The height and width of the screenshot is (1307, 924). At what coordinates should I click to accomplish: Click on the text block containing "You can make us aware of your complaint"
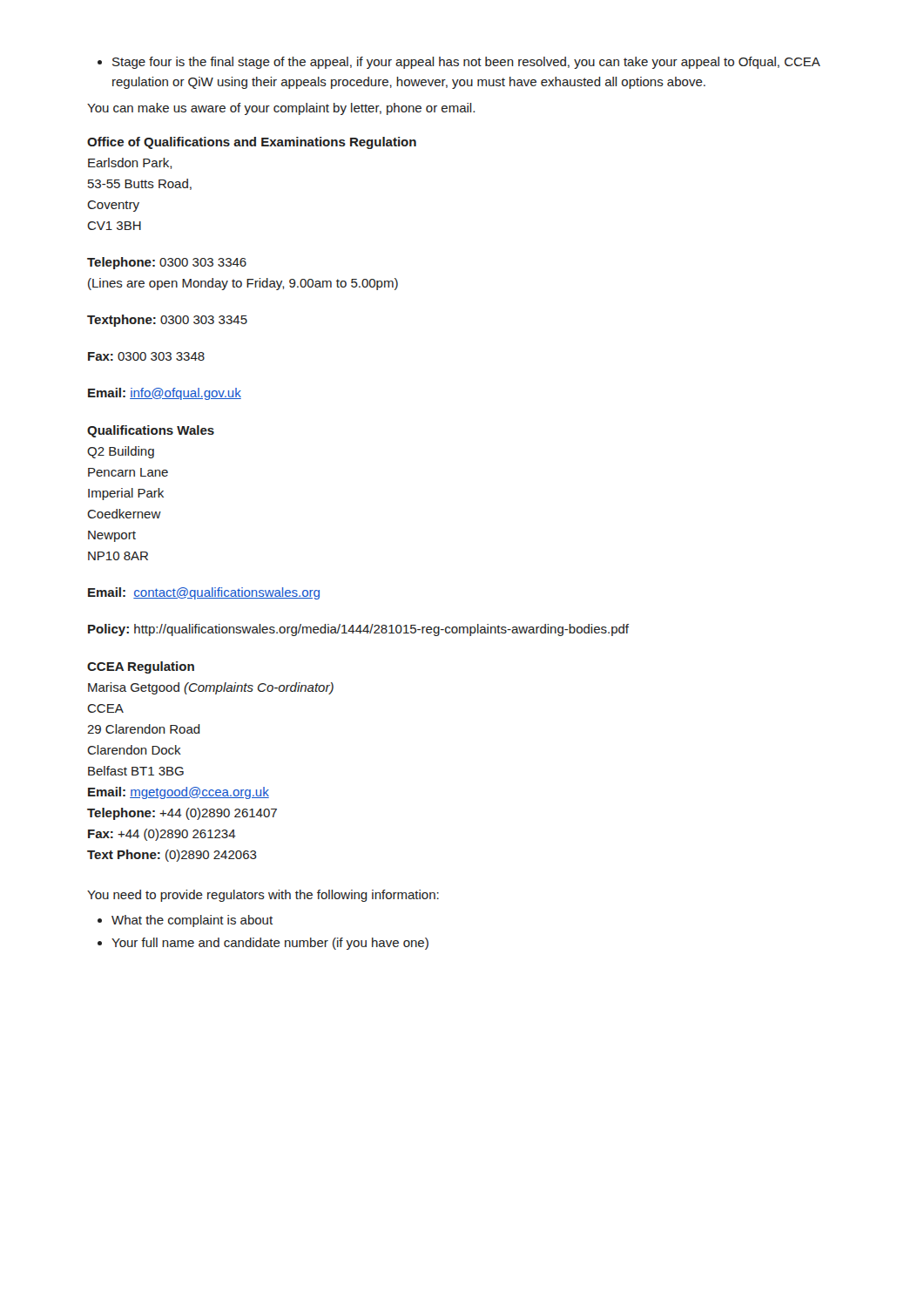coord(281,108)
